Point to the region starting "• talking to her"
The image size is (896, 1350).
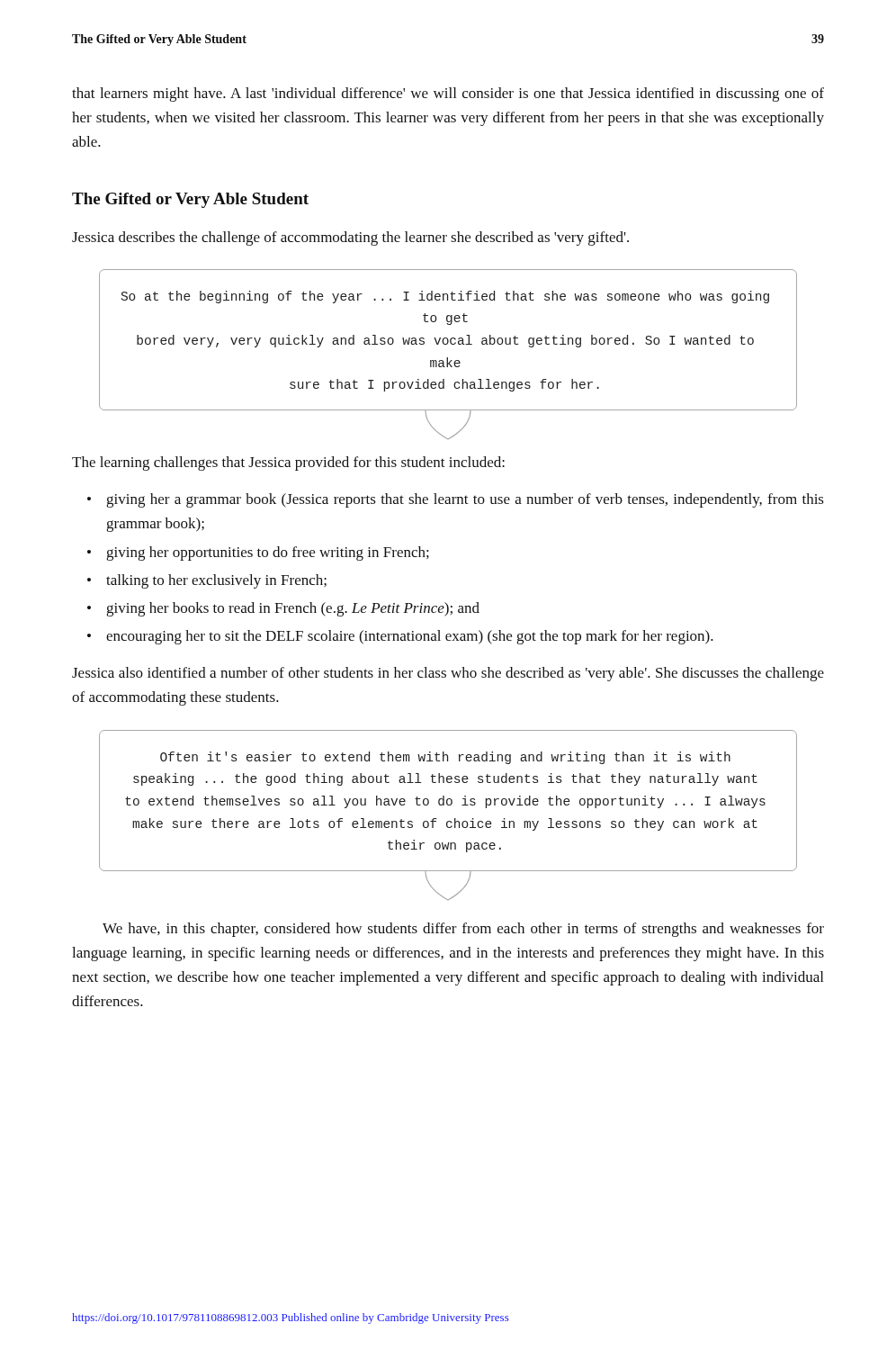coord(207,581)
